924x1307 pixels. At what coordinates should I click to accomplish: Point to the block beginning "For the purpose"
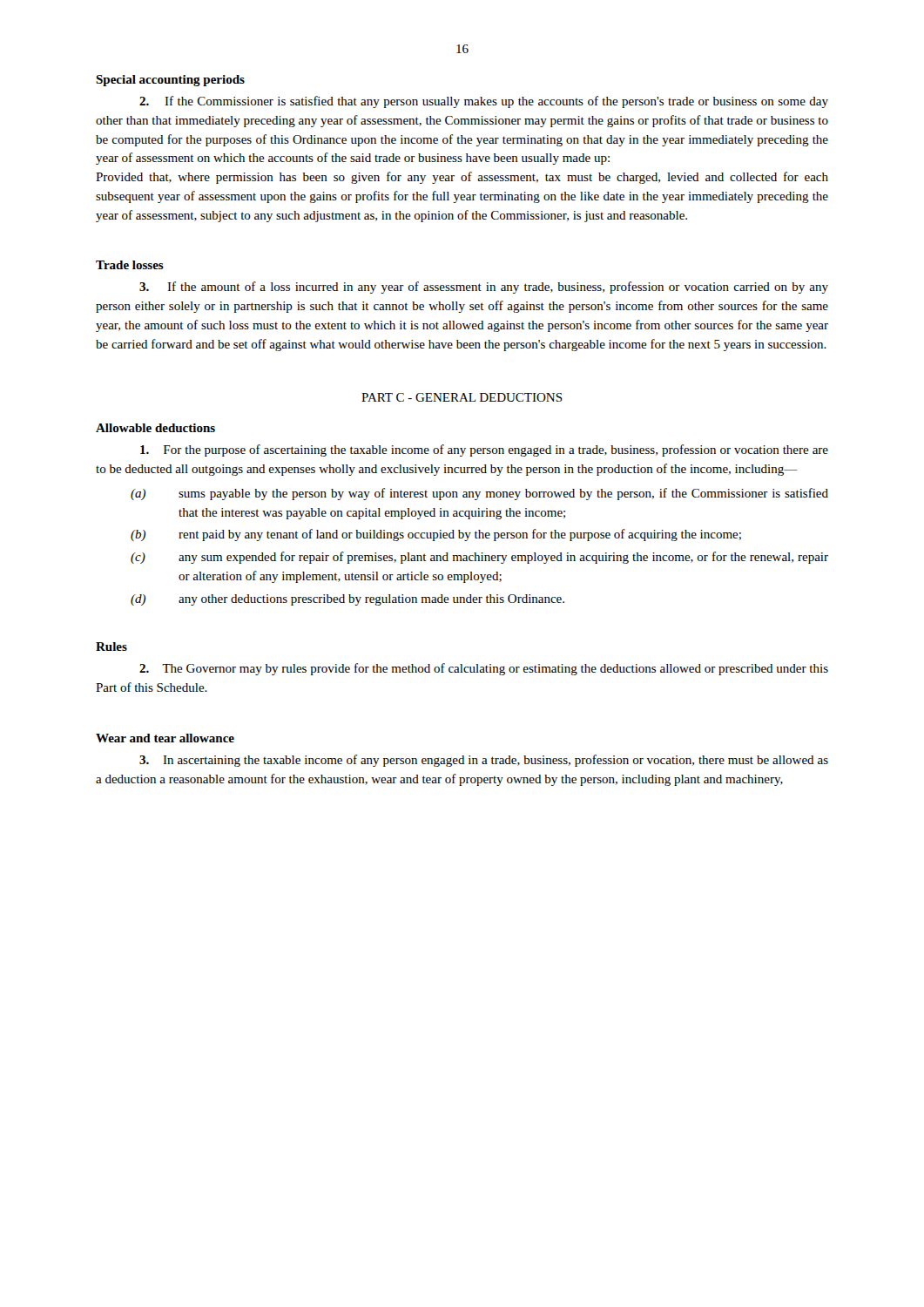point(462,459)
